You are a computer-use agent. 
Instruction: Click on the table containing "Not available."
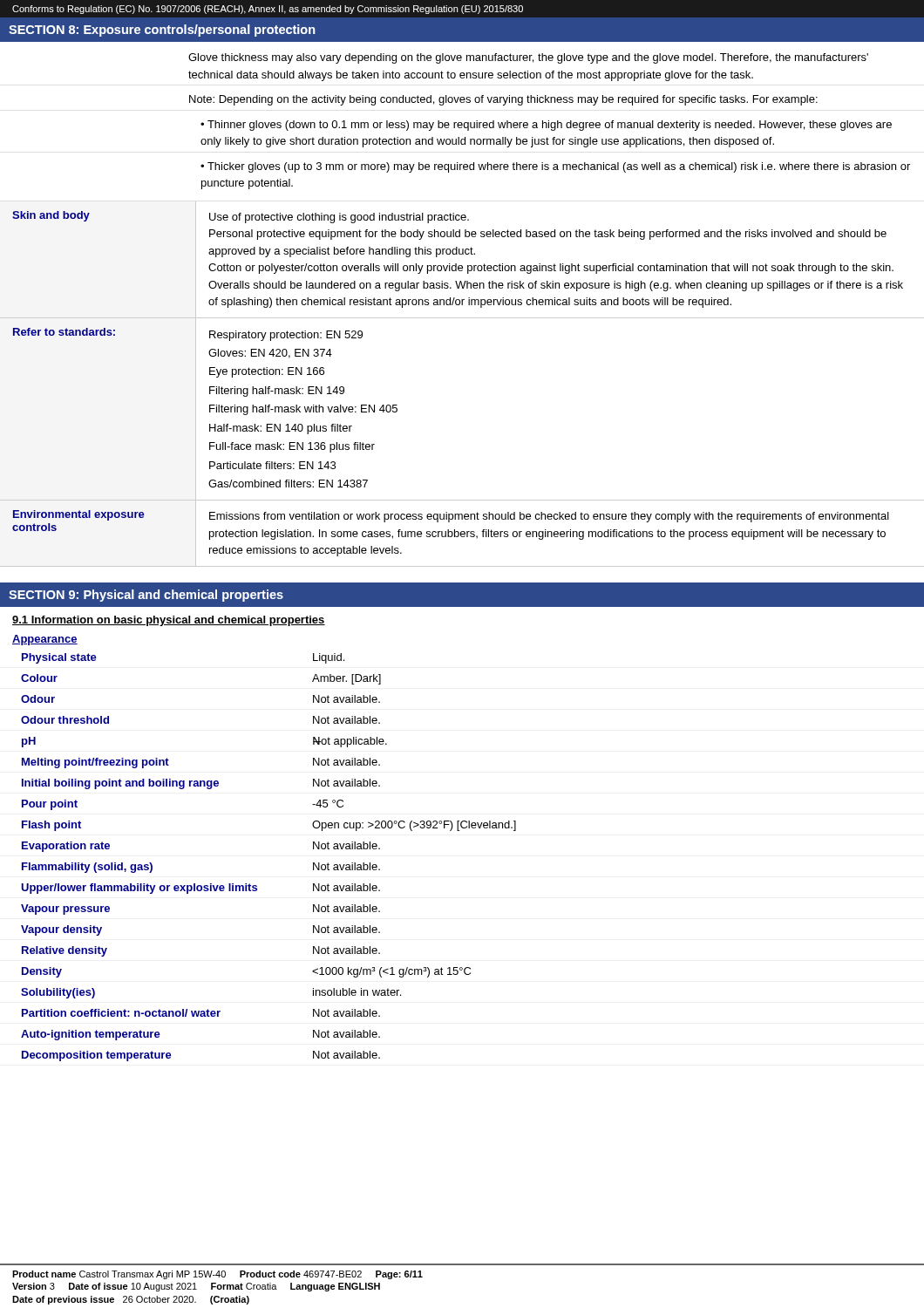[x=462, y=856]
